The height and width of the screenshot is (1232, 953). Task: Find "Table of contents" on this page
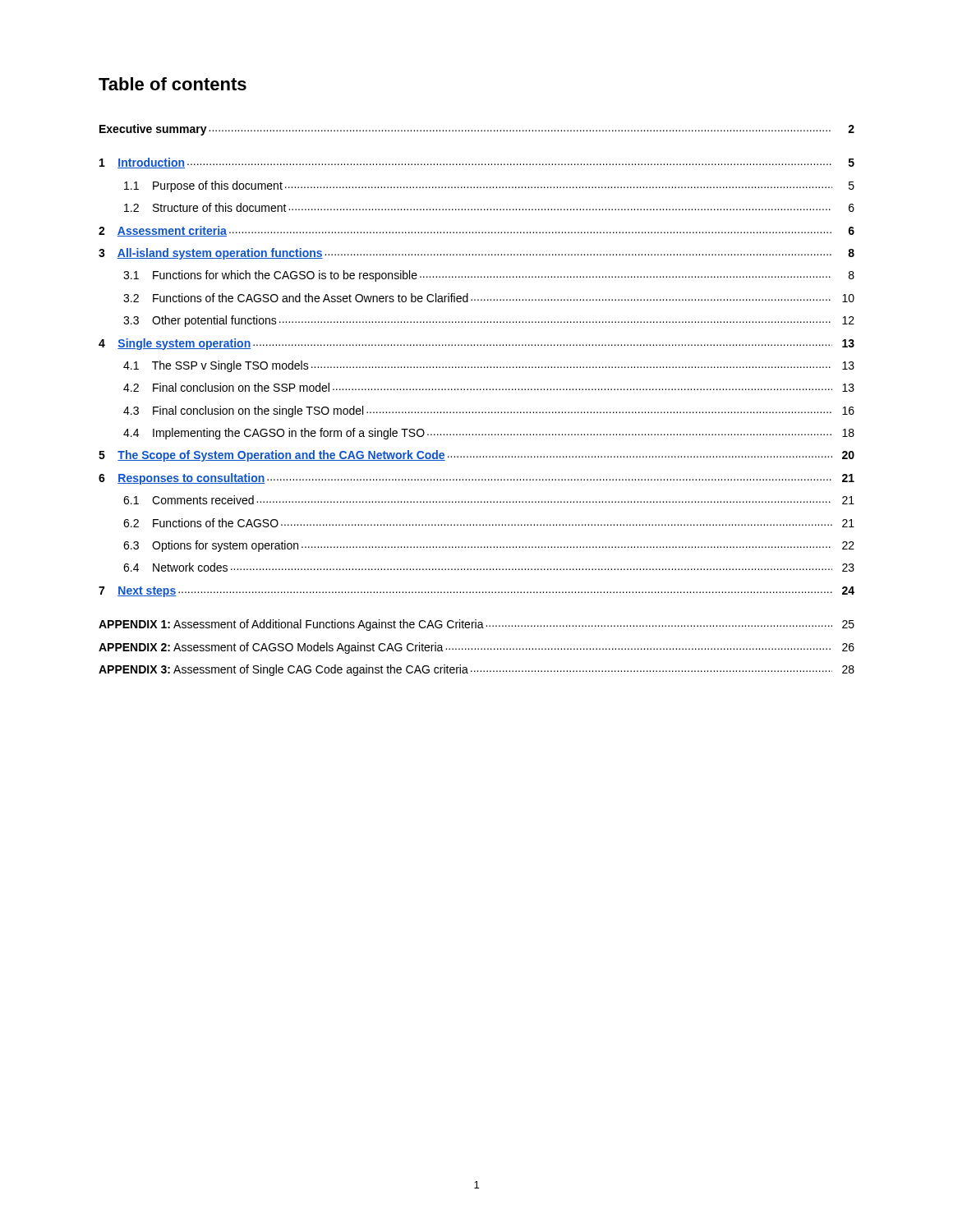click(x=173, y=84)
